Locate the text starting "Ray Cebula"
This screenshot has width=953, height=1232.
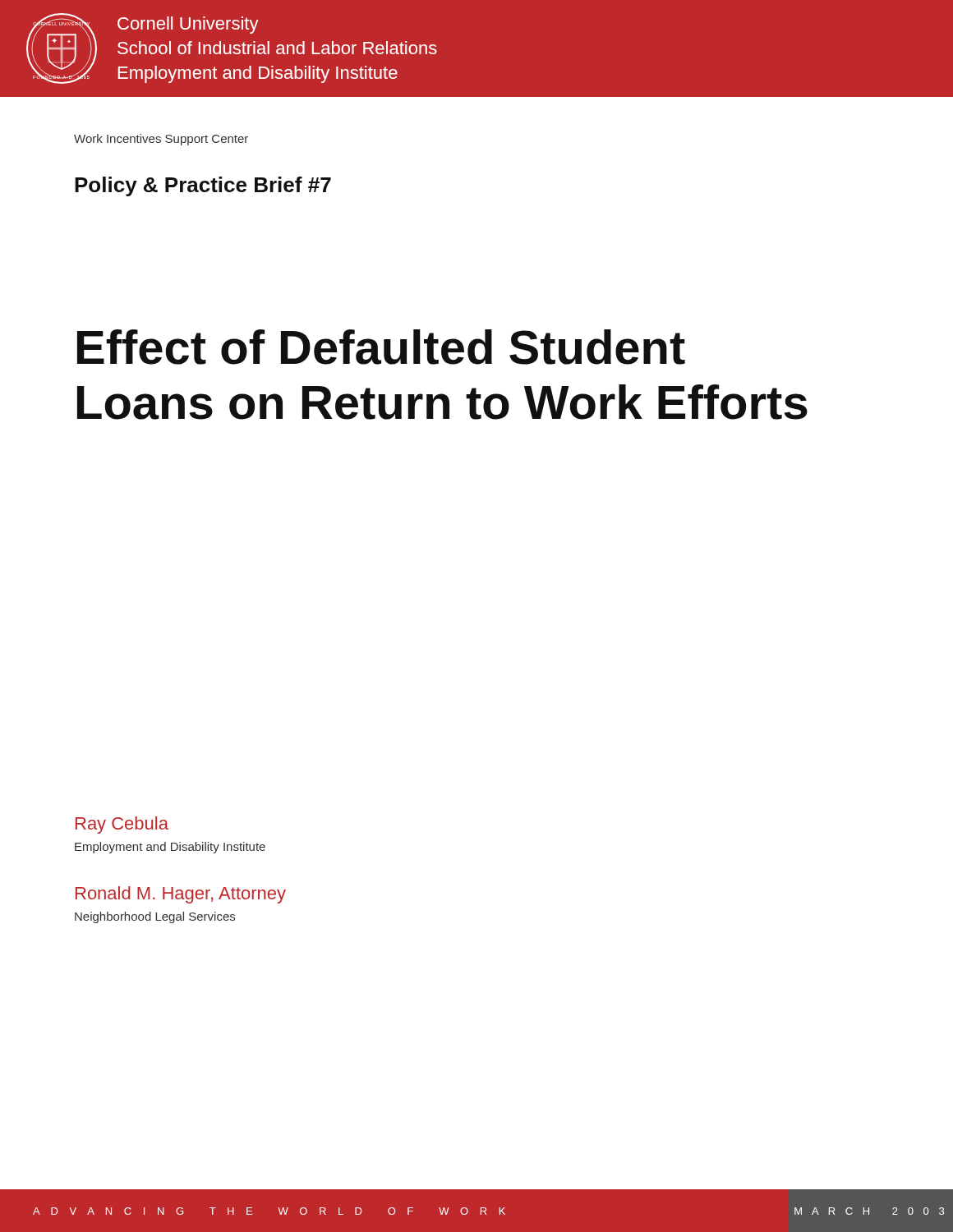coord(121,823)
